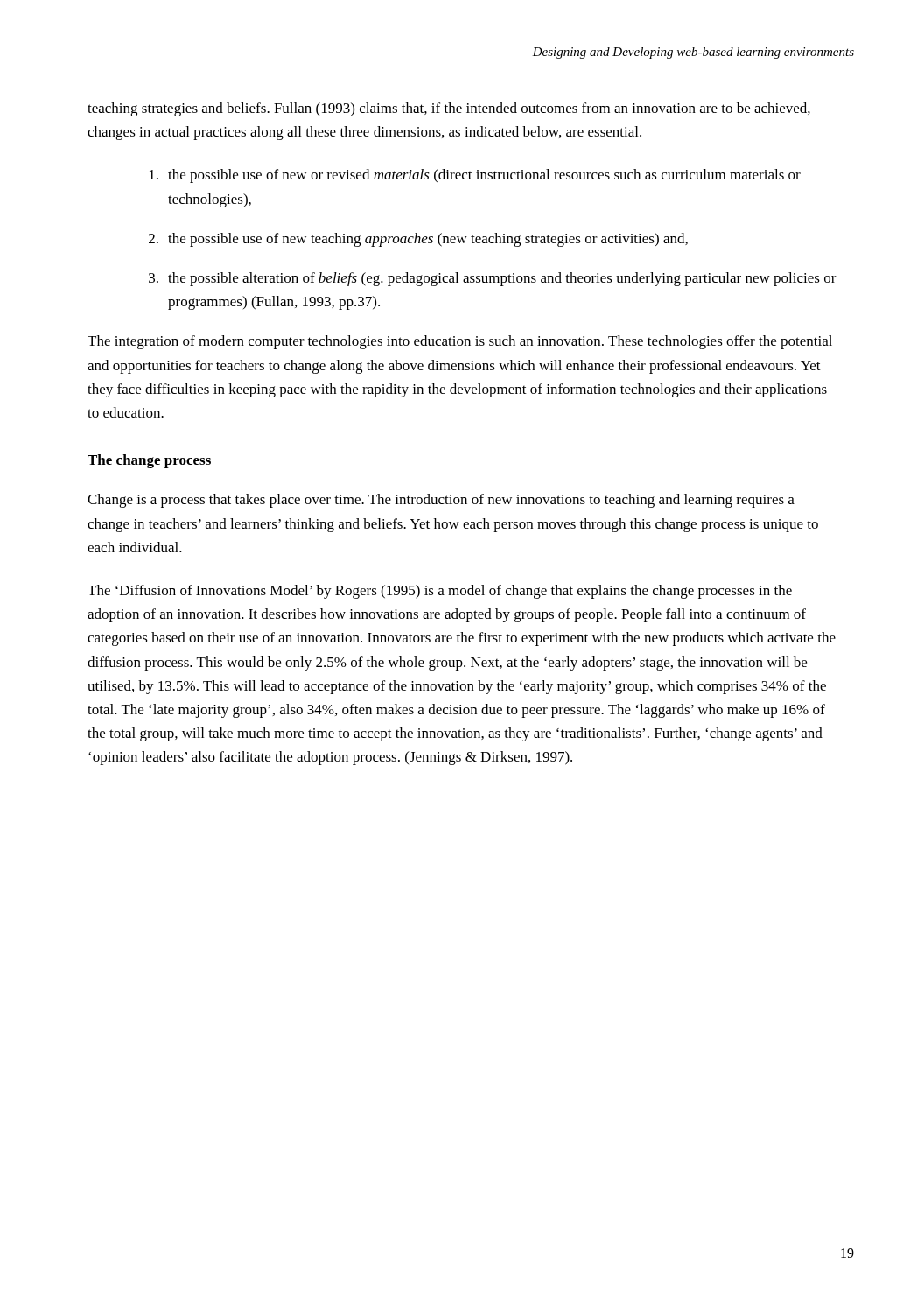This screenshot has height=1313, width=924.
Task: Navigate to the passage starting "teaching strategies and"
Action: point(449,120)
